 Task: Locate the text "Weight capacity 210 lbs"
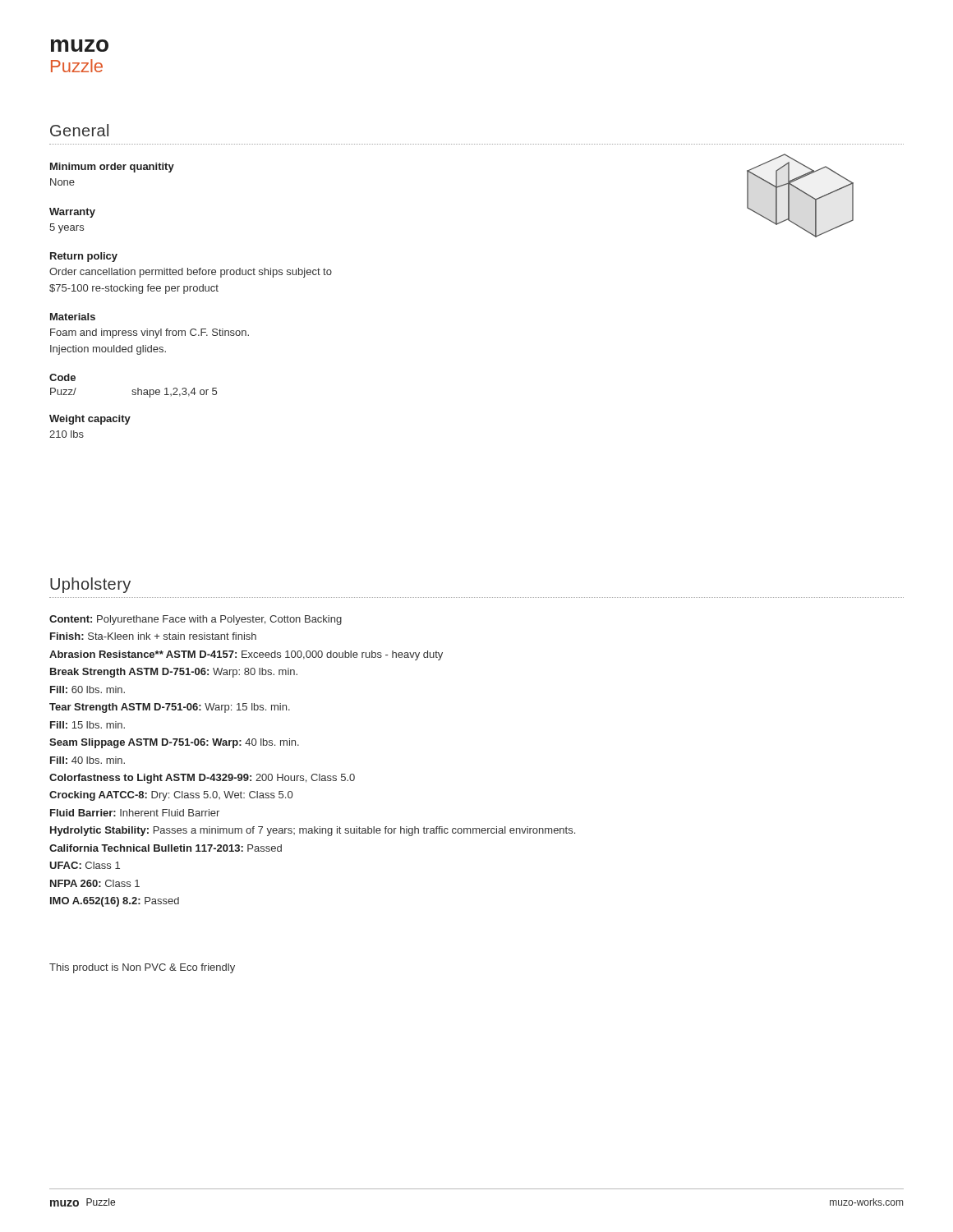pos(90,420)
